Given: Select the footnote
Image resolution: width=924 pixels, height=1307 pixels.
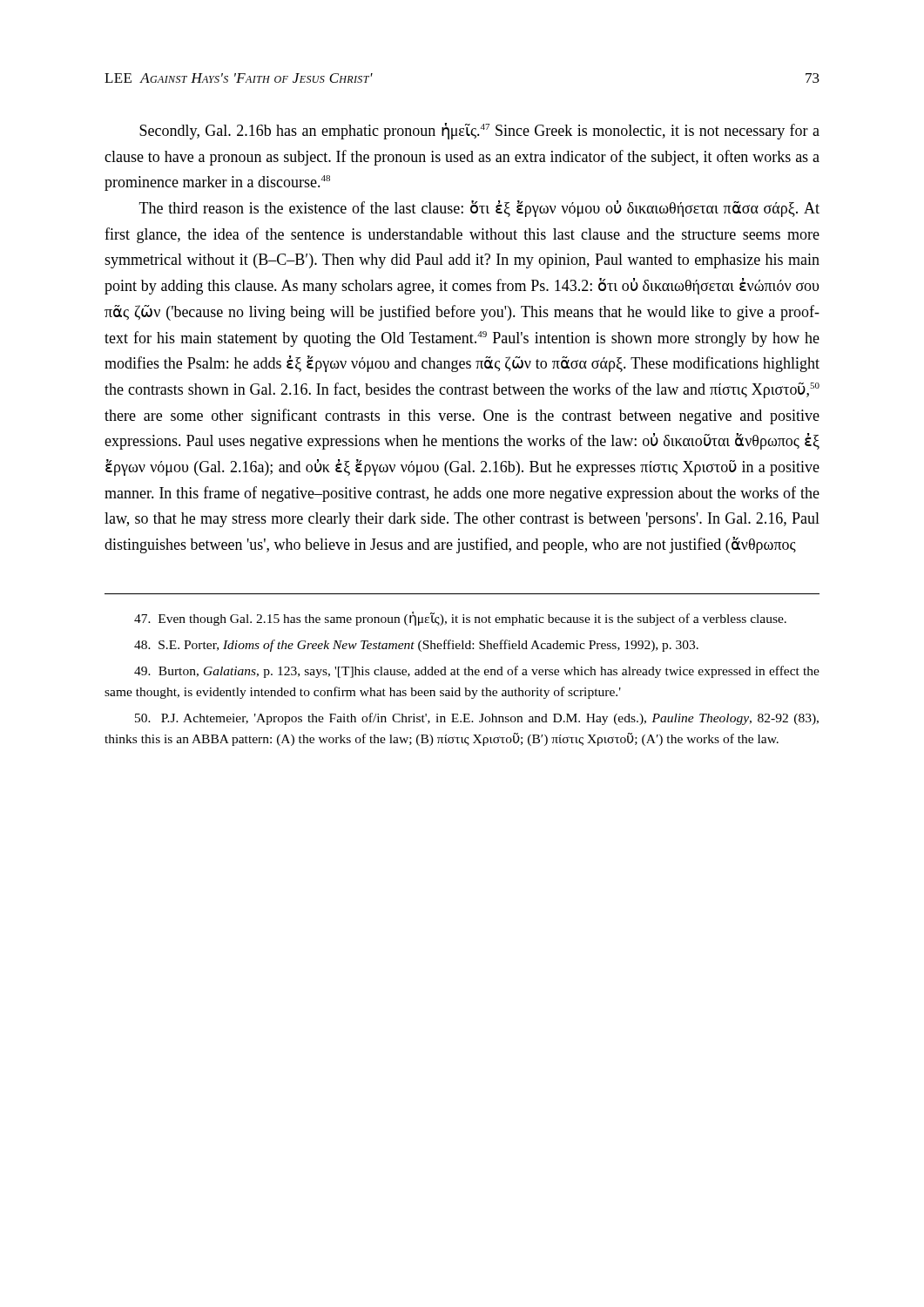Looking at the screenshot, I should click(x=462, y=679).
